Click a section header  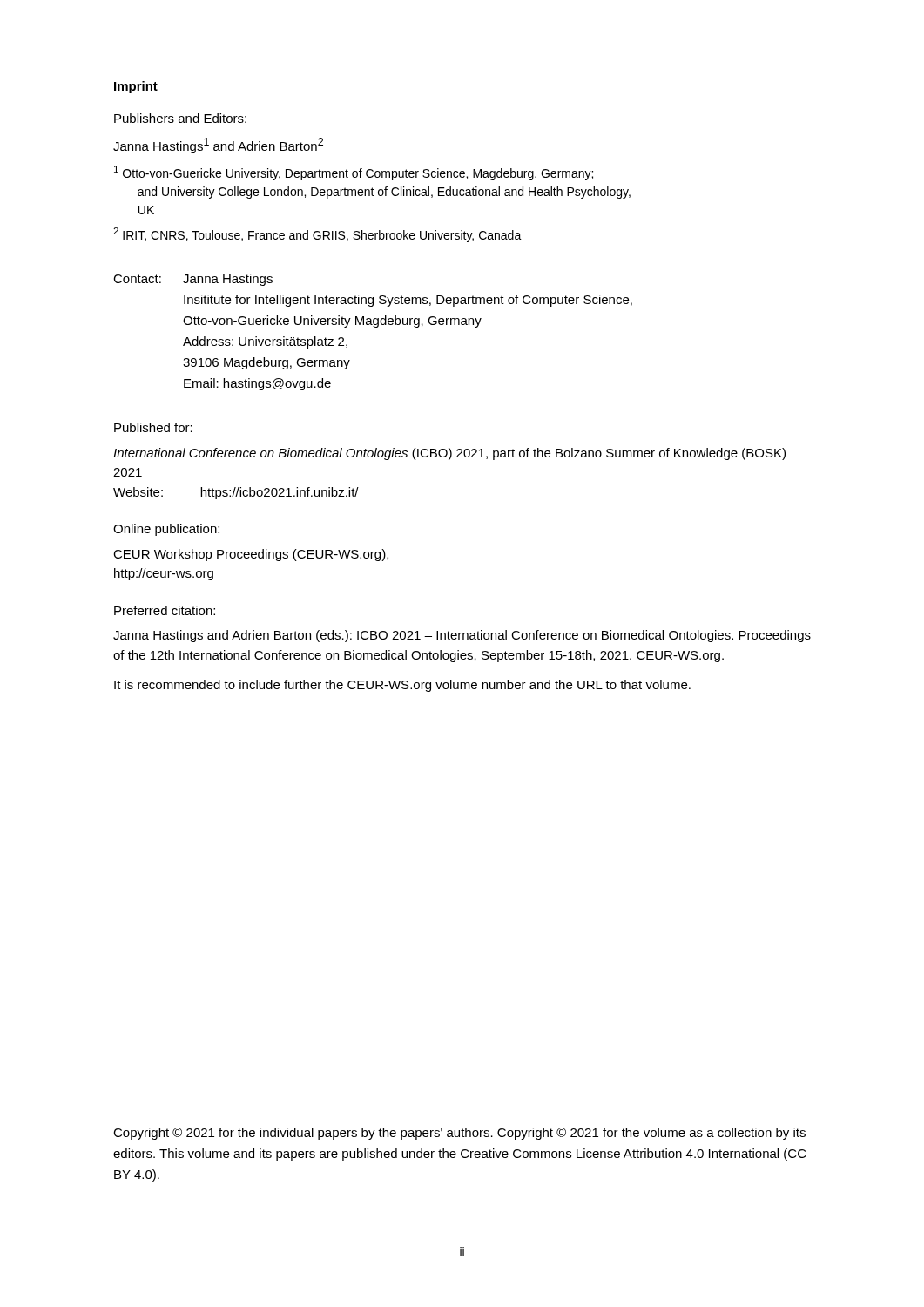(135, 86)
